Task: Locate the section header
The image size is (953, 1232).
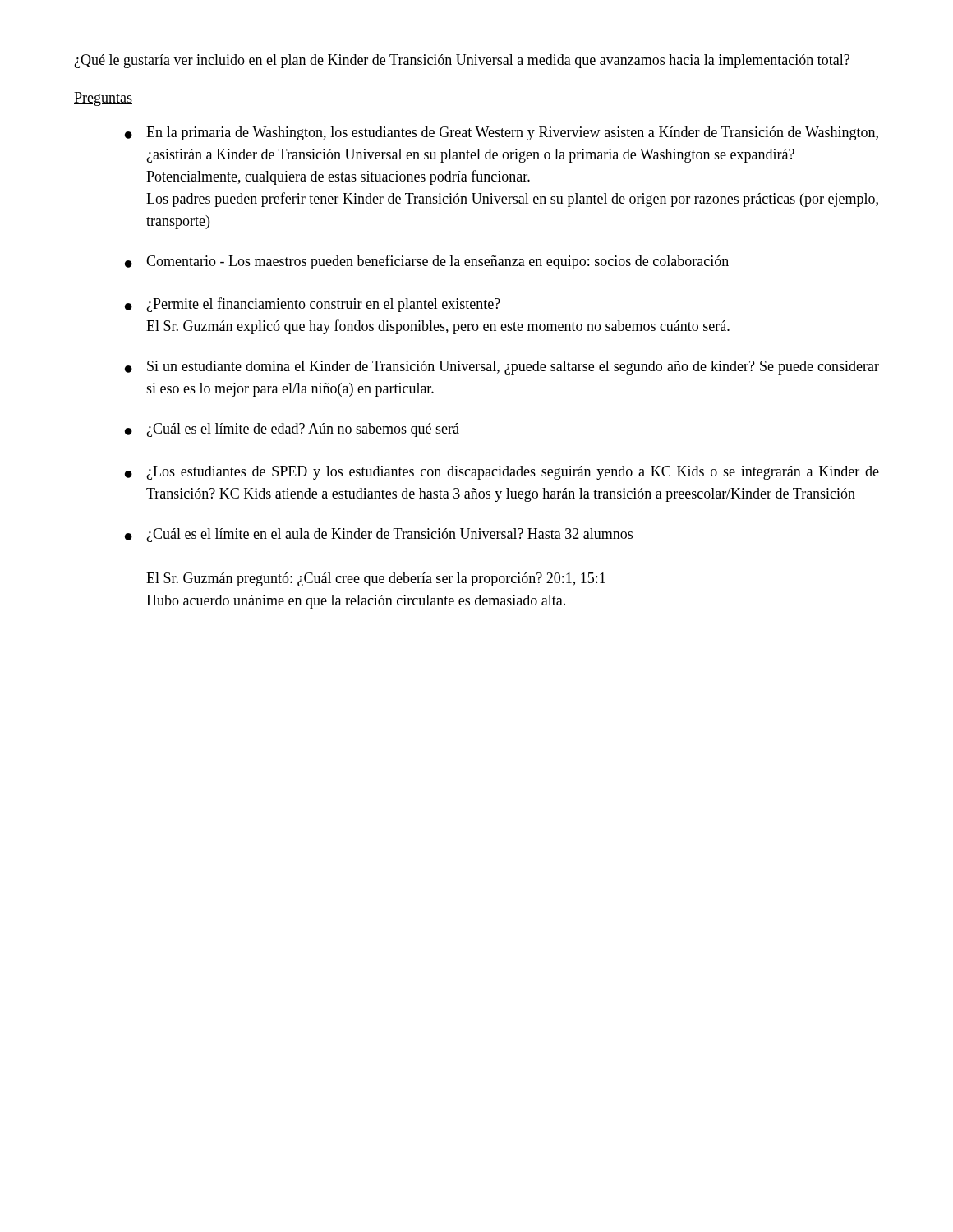Action: click(103, 98)
